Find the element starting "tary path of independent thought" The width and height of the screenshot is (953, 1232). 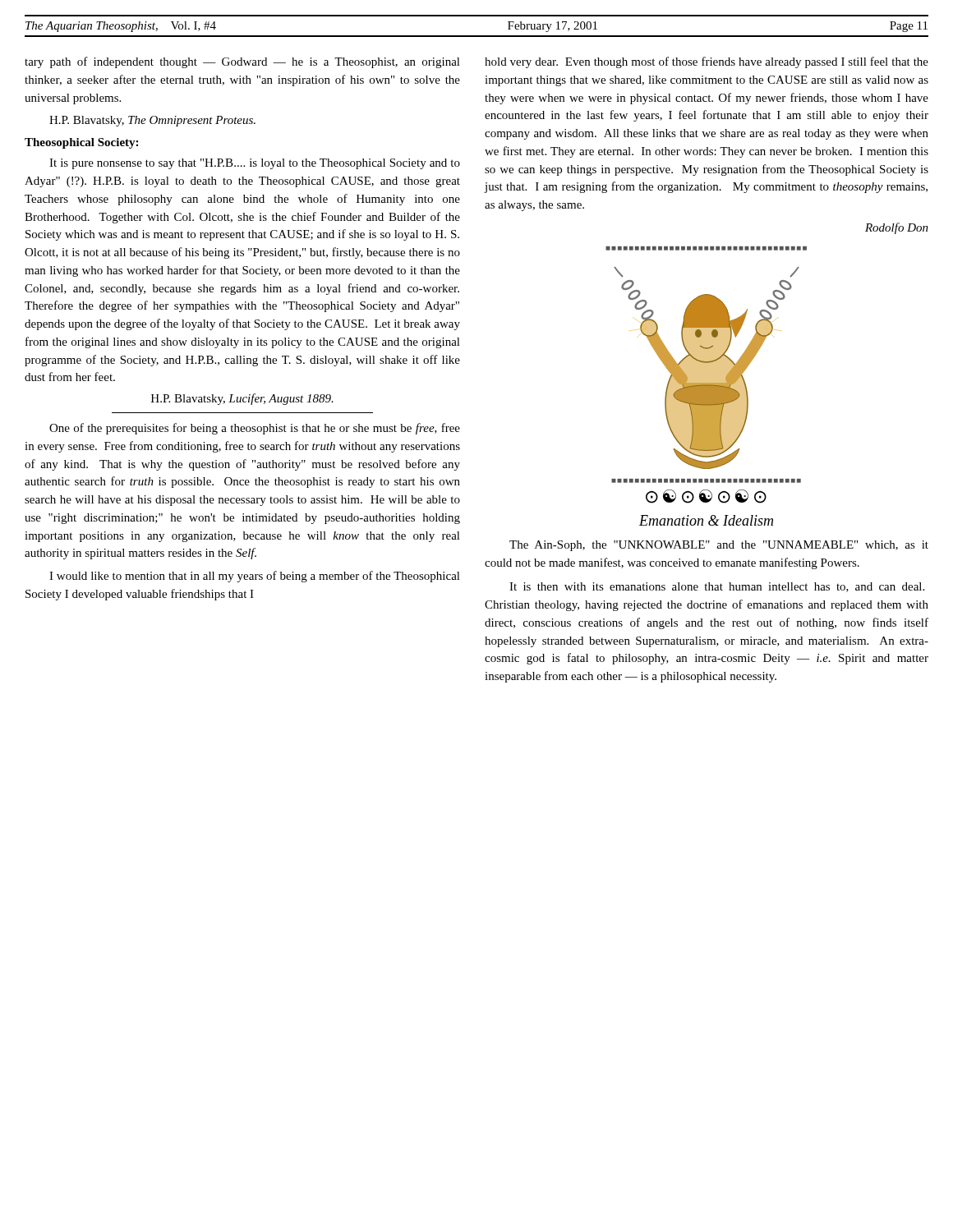(x=242, y=80)
